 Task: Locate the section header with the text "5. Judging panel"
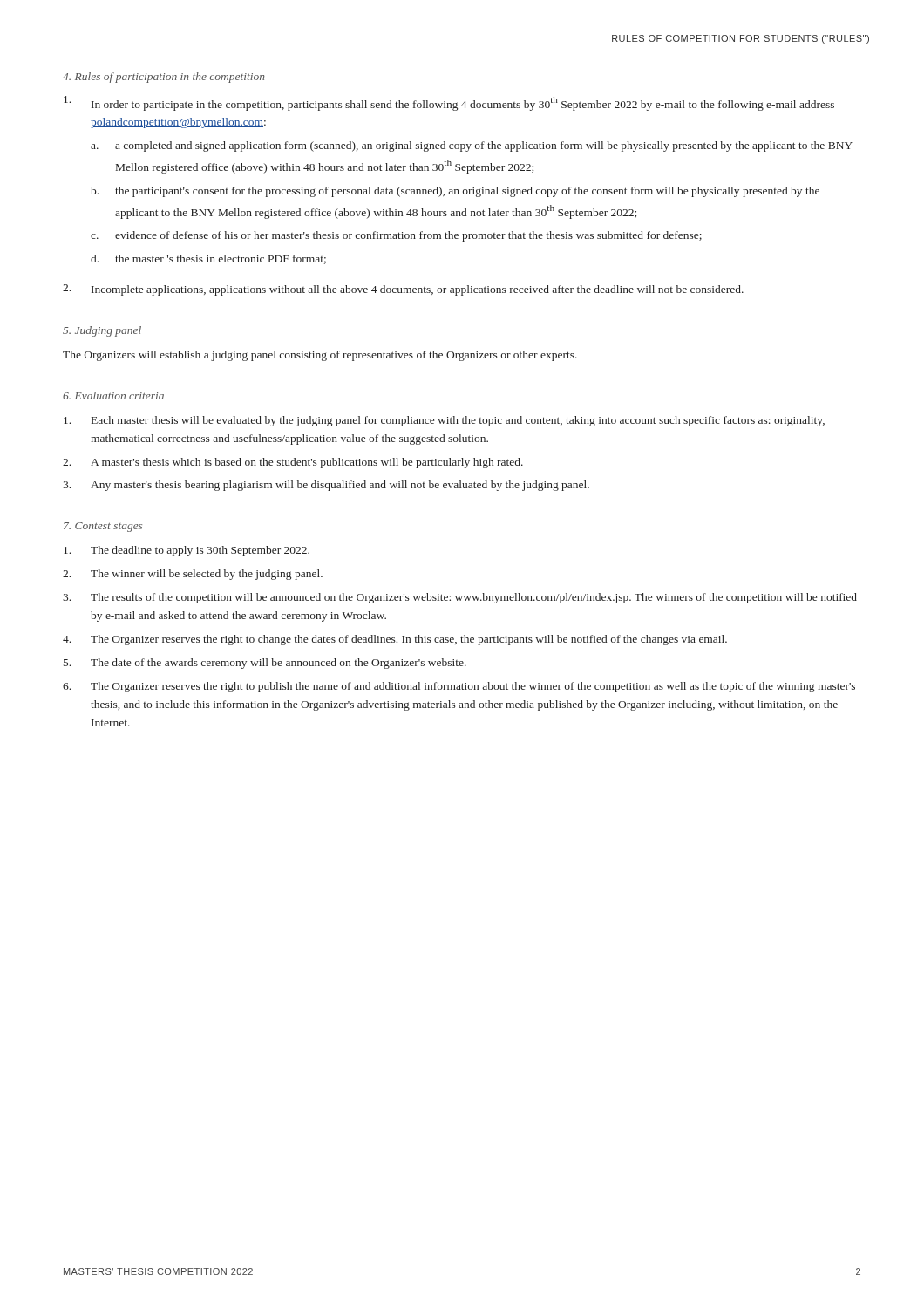coord(102,330)
